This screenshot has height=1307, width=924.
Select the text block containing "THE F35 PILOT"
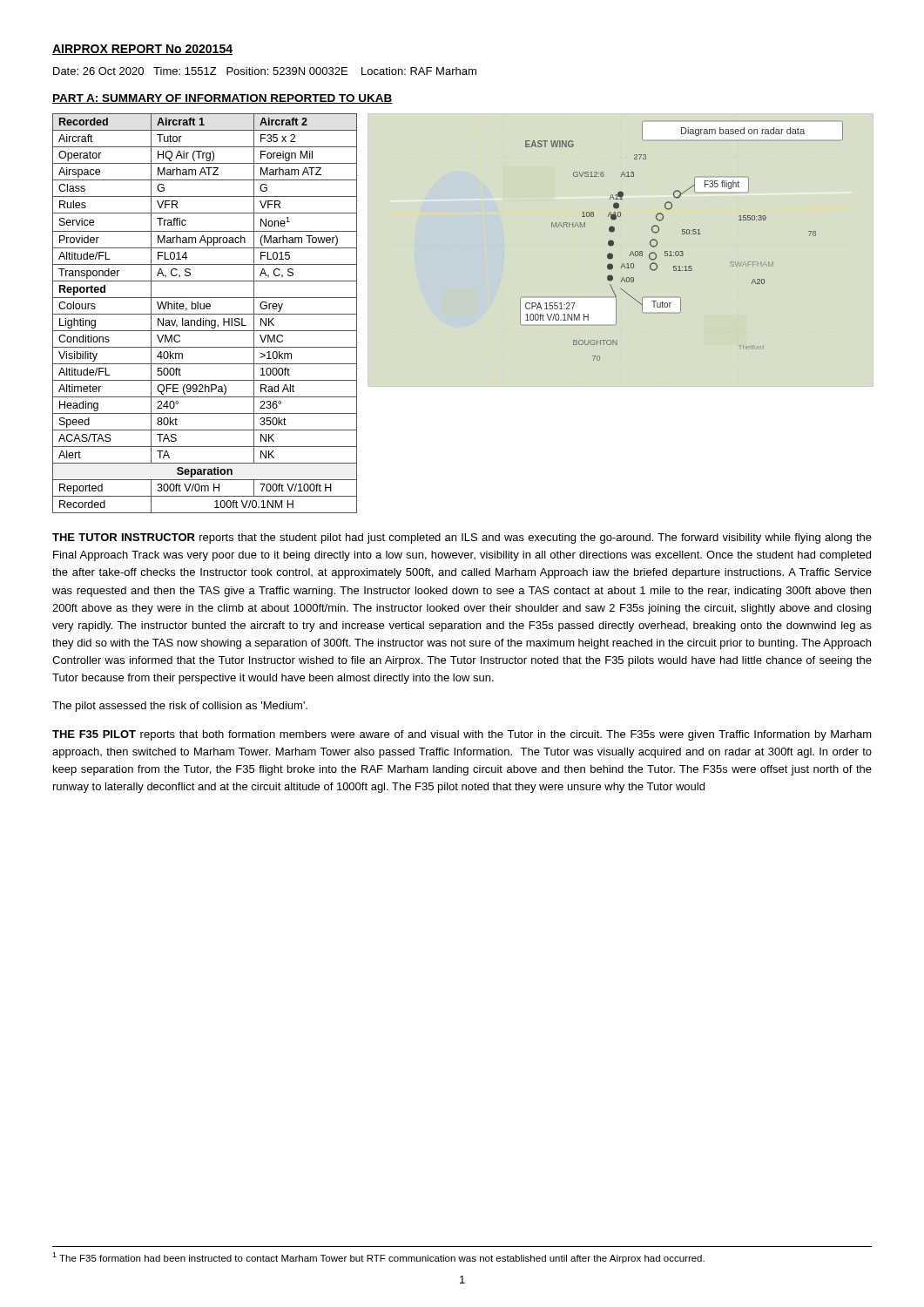(462, 760)
